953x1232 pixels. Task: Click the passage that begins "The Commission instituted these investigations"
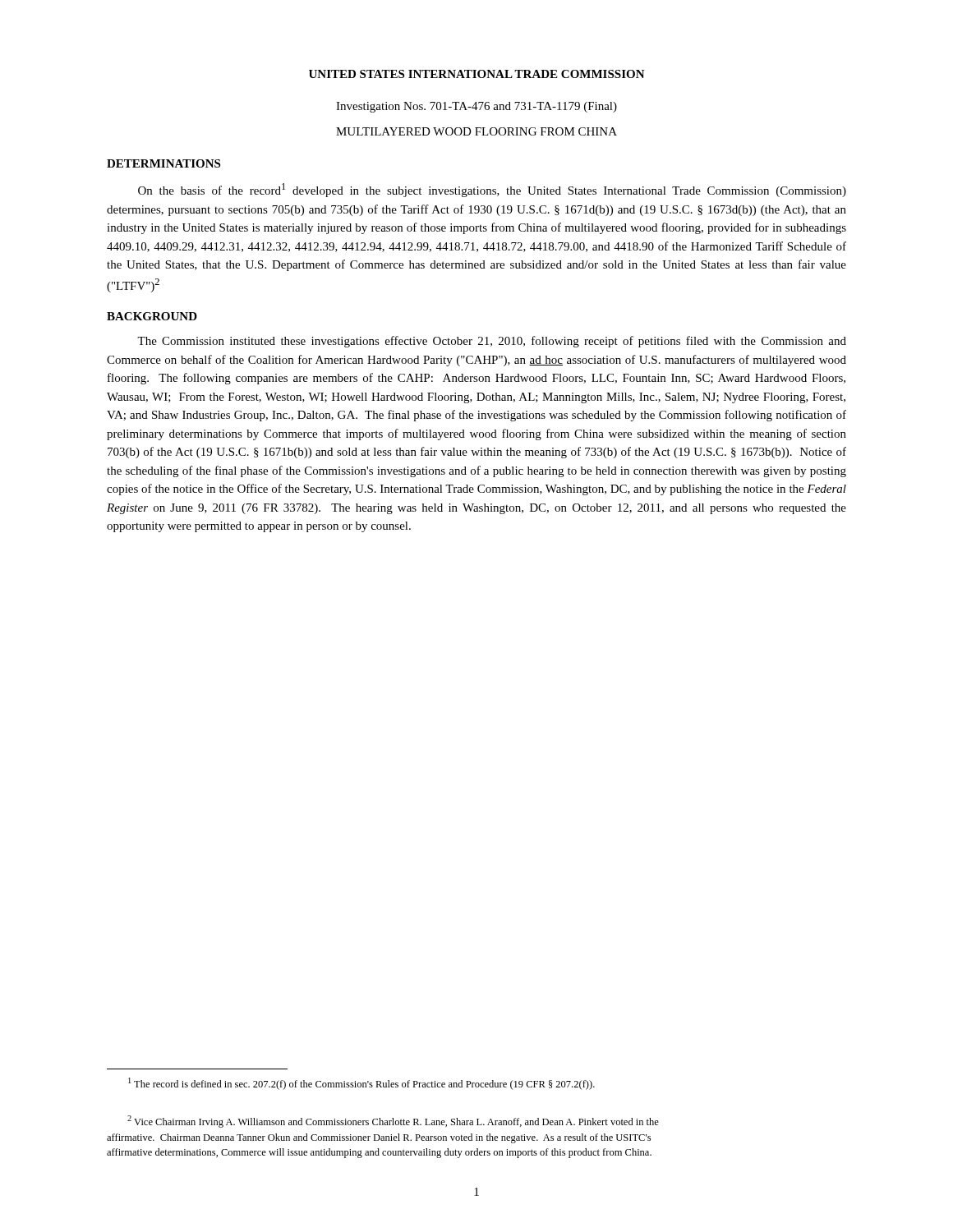tap(476, 433)
